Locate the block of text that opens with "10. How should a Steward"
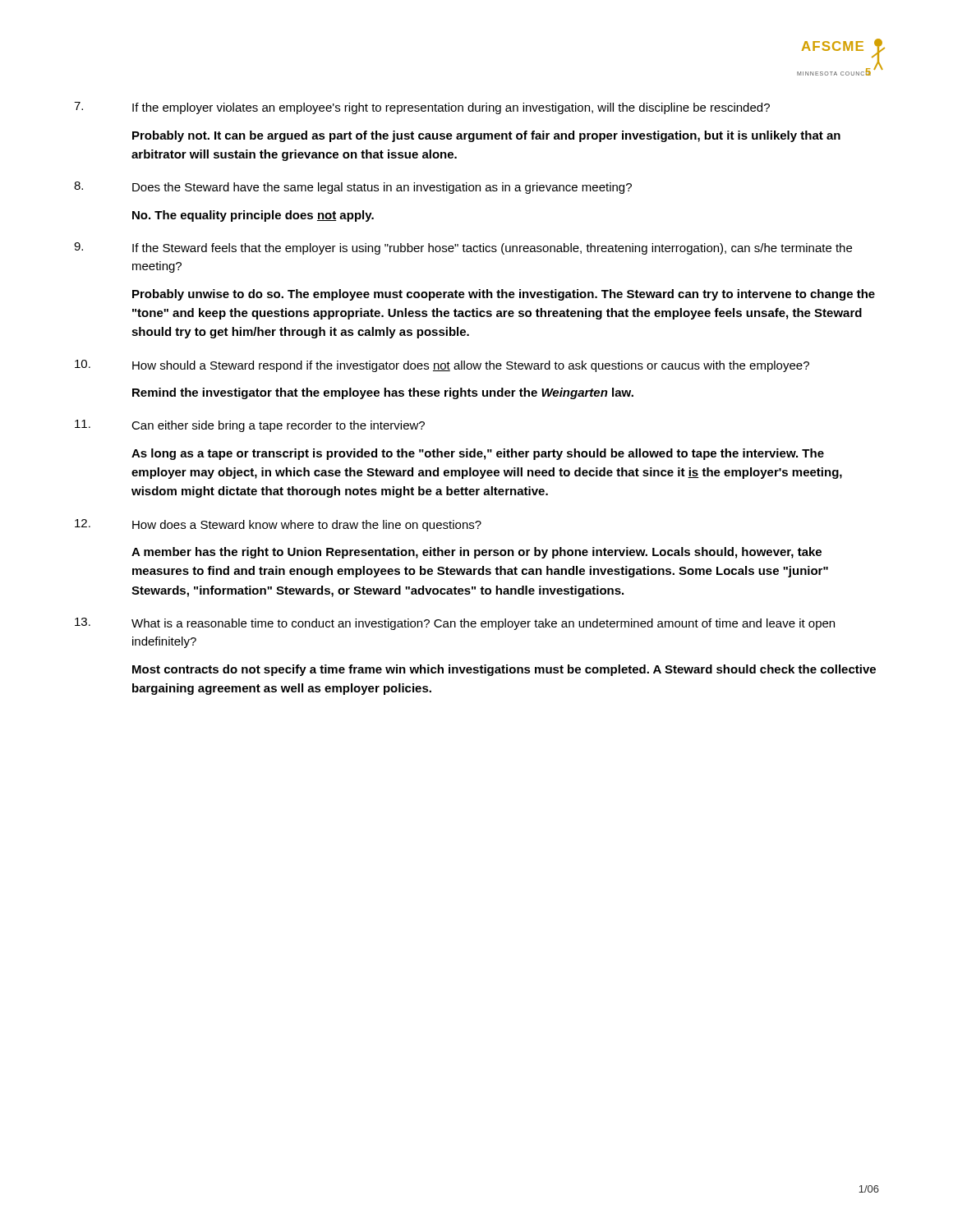Viewport: 953px width, 1232px height. 476,365
